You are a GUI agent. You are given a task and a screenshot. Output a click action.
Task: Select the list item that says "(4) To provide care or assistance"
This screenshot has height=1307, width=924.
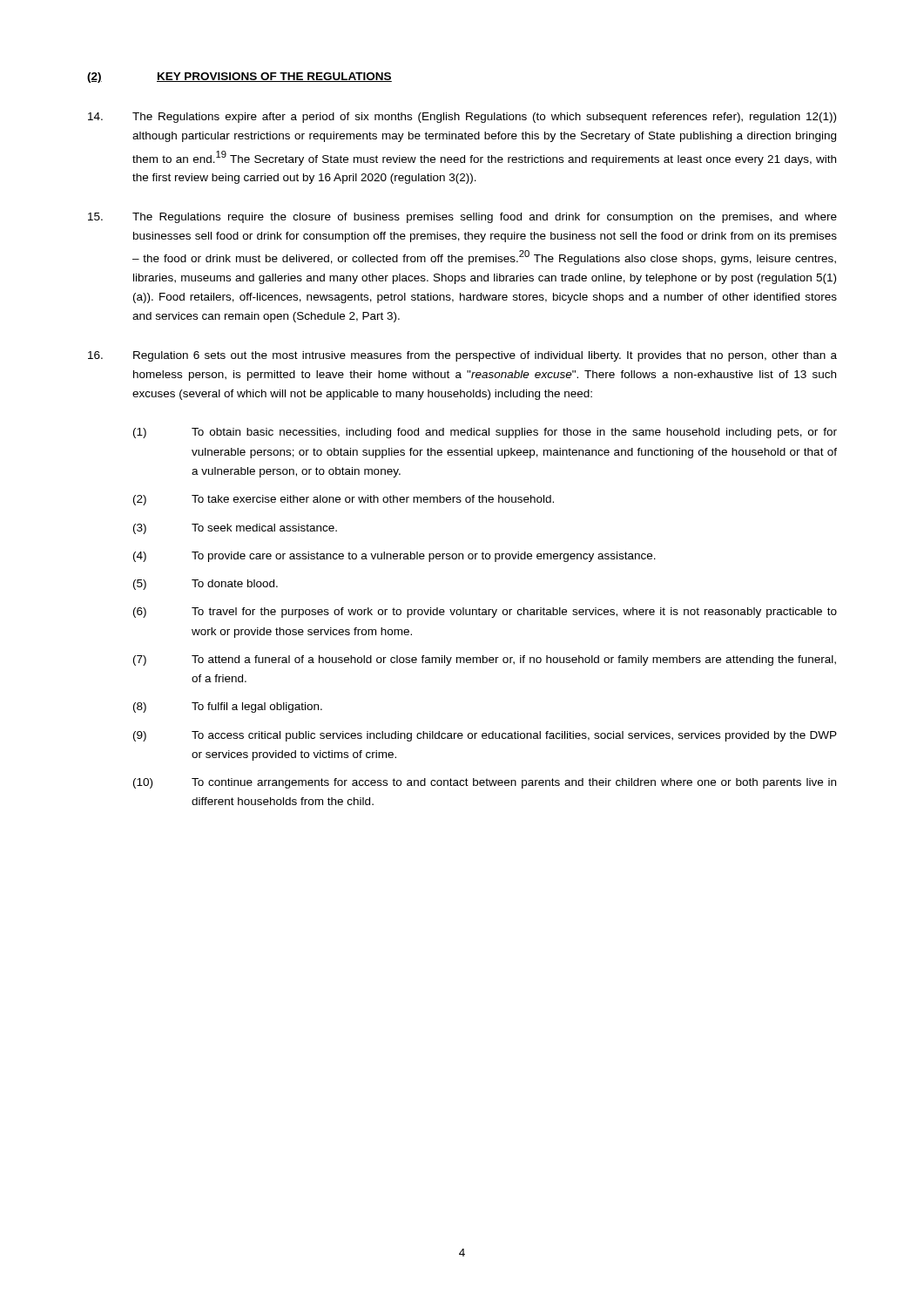point(485,556)
